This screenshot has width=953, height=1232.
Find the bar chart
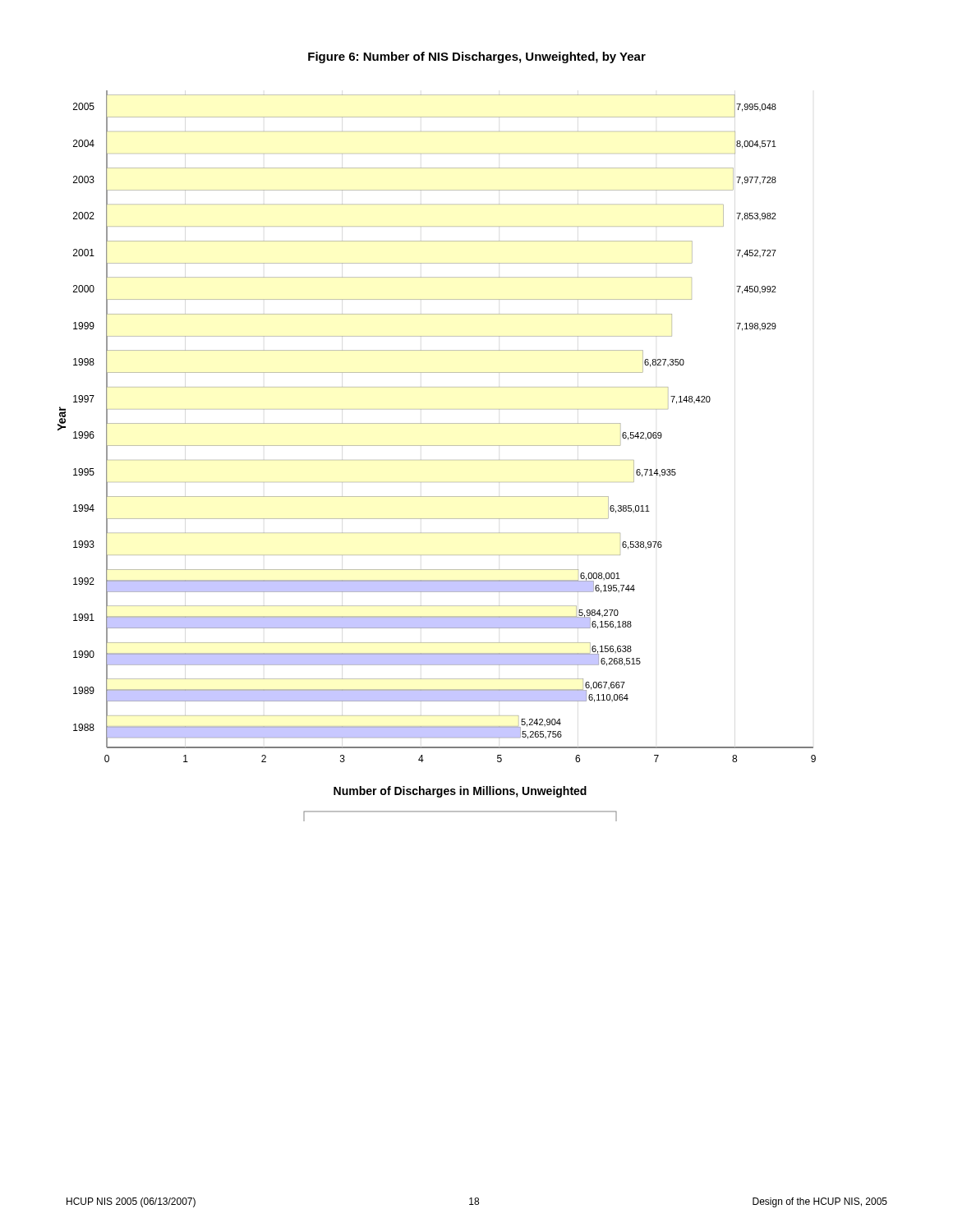pyautogui.click(x=485, y=575)
